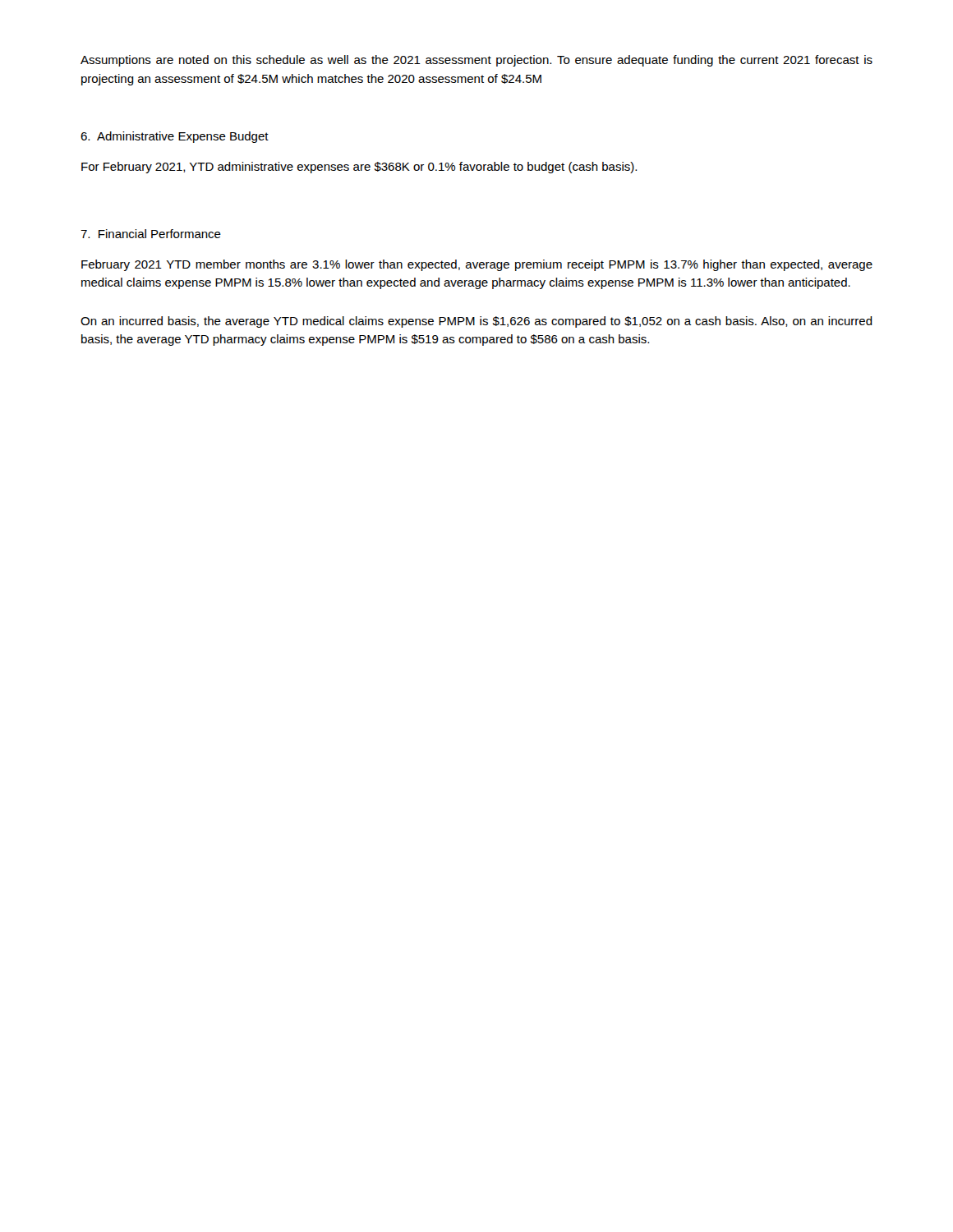Locate the block starting "Assumptions are noted on this schedule as well"
Image resolution: width=953 pixels, height=1232 pixels.
[476, 69]
